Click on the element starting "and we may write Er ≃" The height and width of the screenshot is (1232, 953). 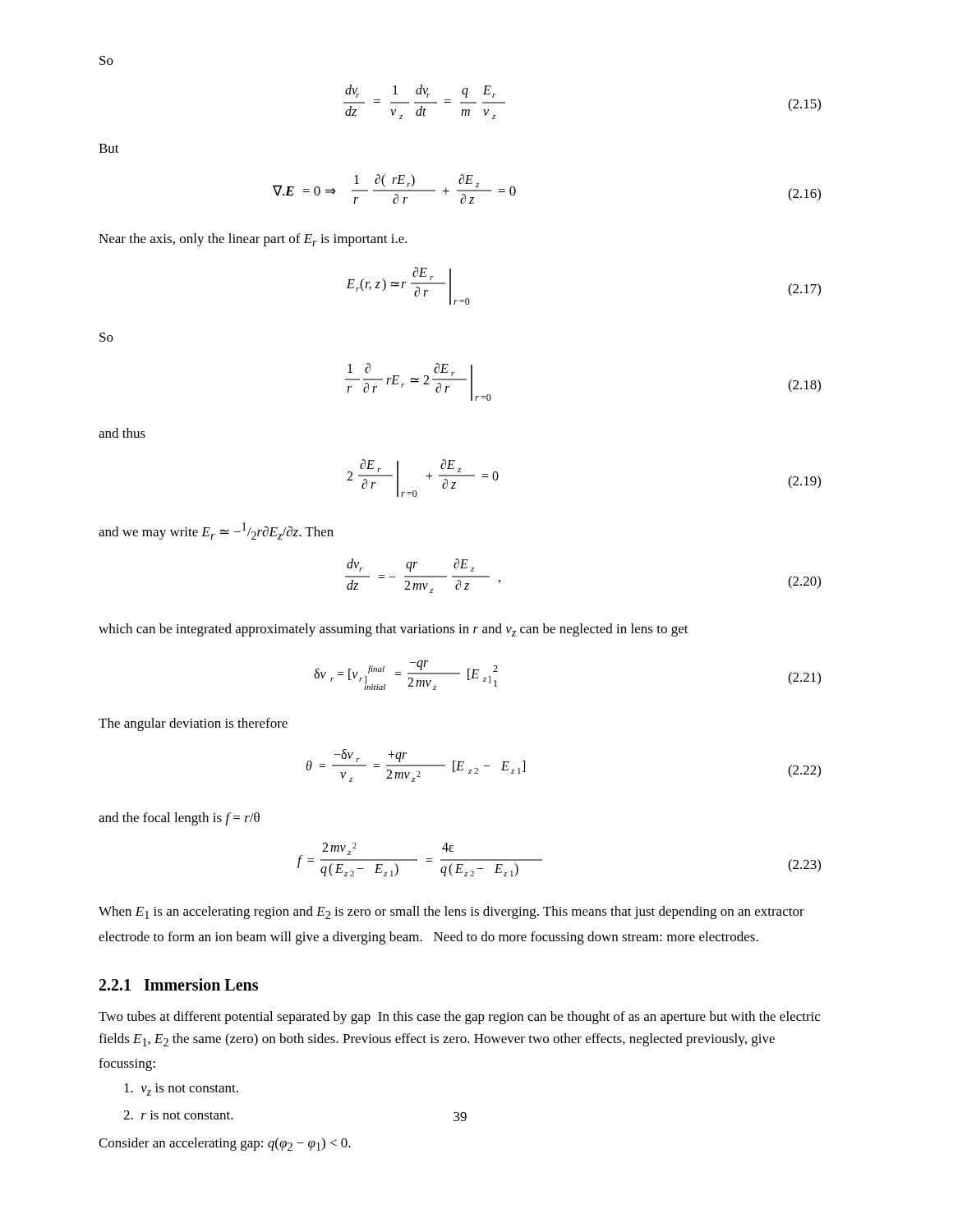[x=216, y=531]
